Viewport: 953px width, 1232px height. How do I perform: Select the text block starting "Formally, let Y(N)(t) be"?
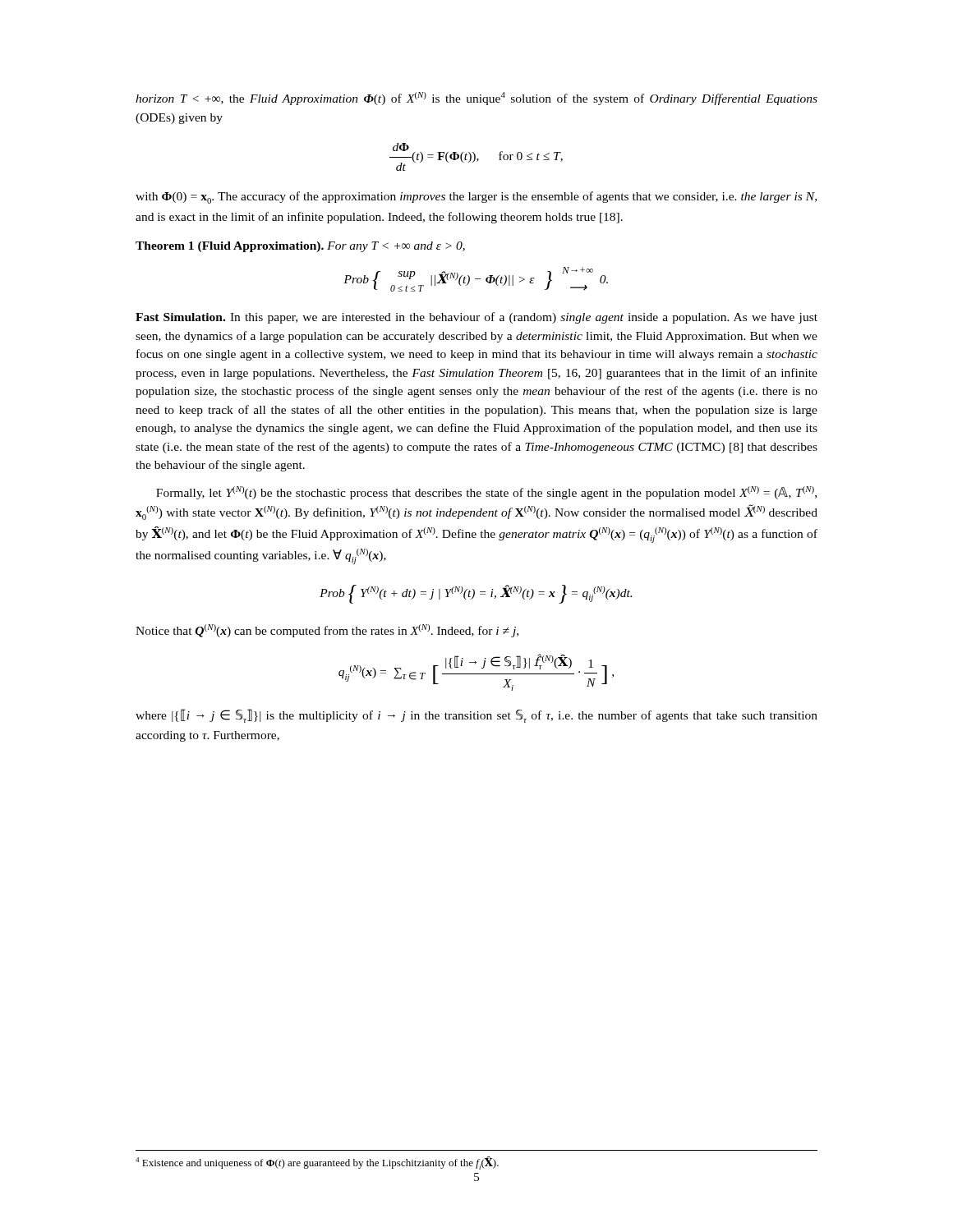(476, 524)
